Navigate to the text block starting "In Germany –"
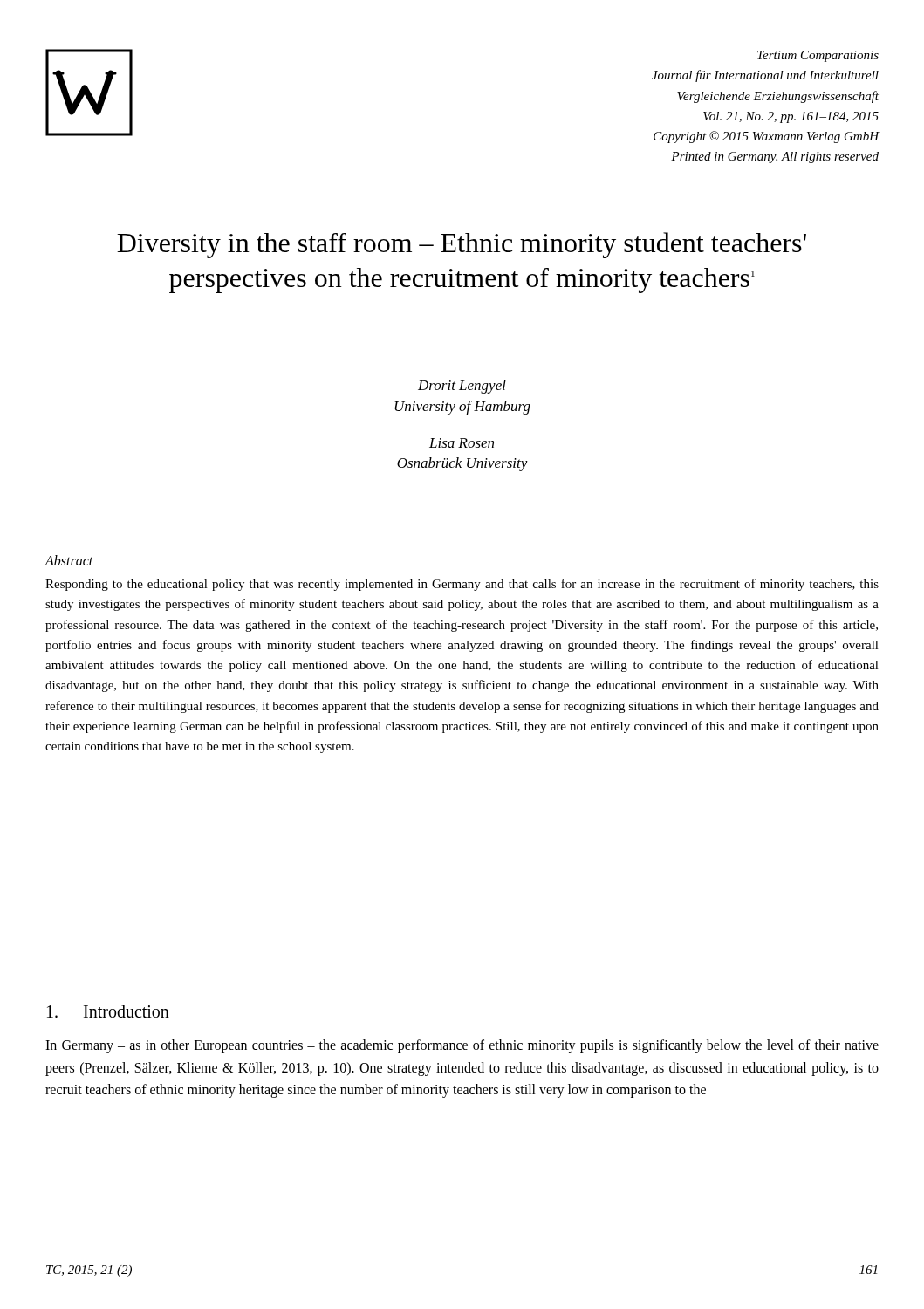This screenshot has width=924, height=1309. tap(462, 1068)
